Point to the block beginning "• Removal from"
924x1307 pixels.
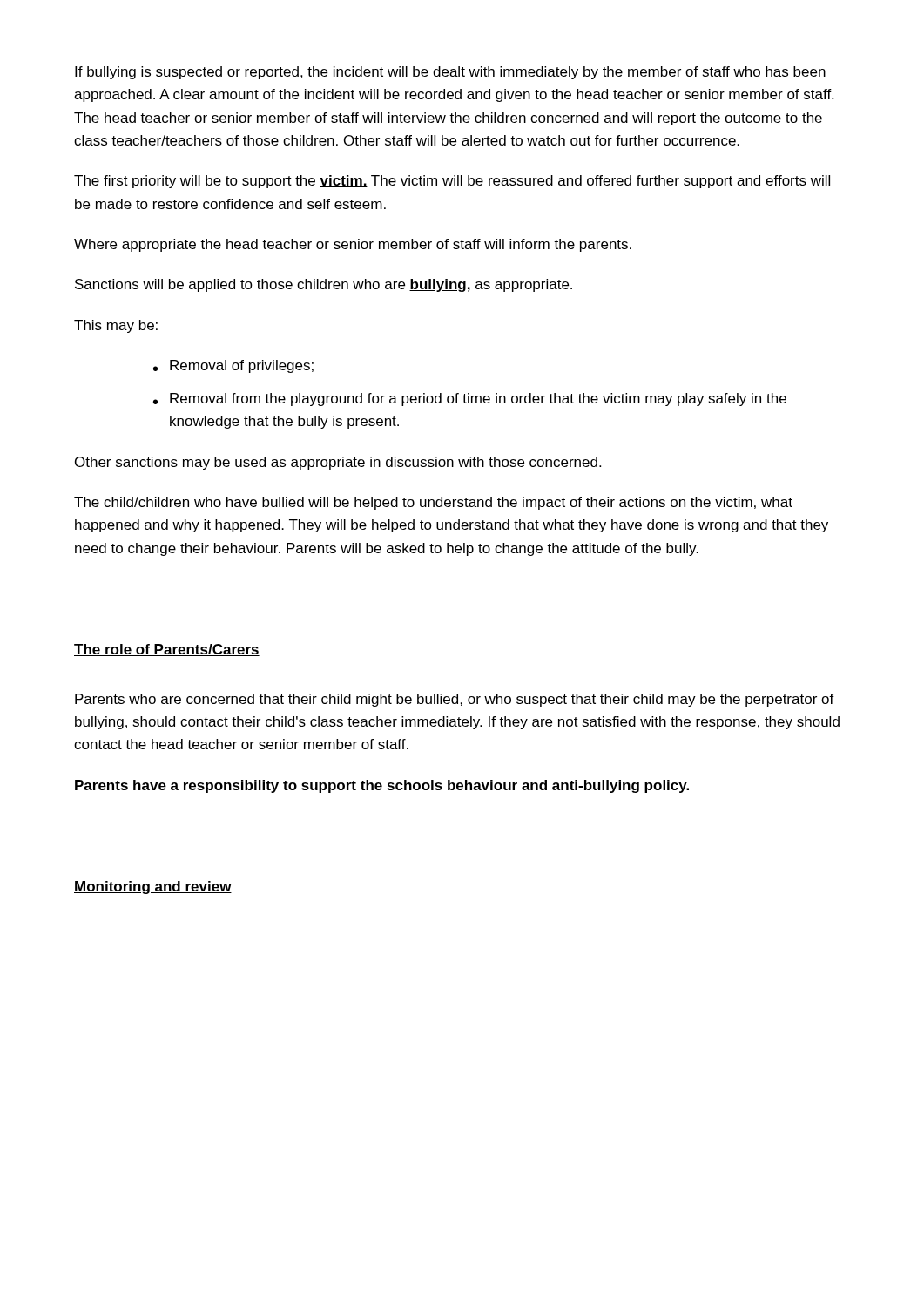coord(499,411)
